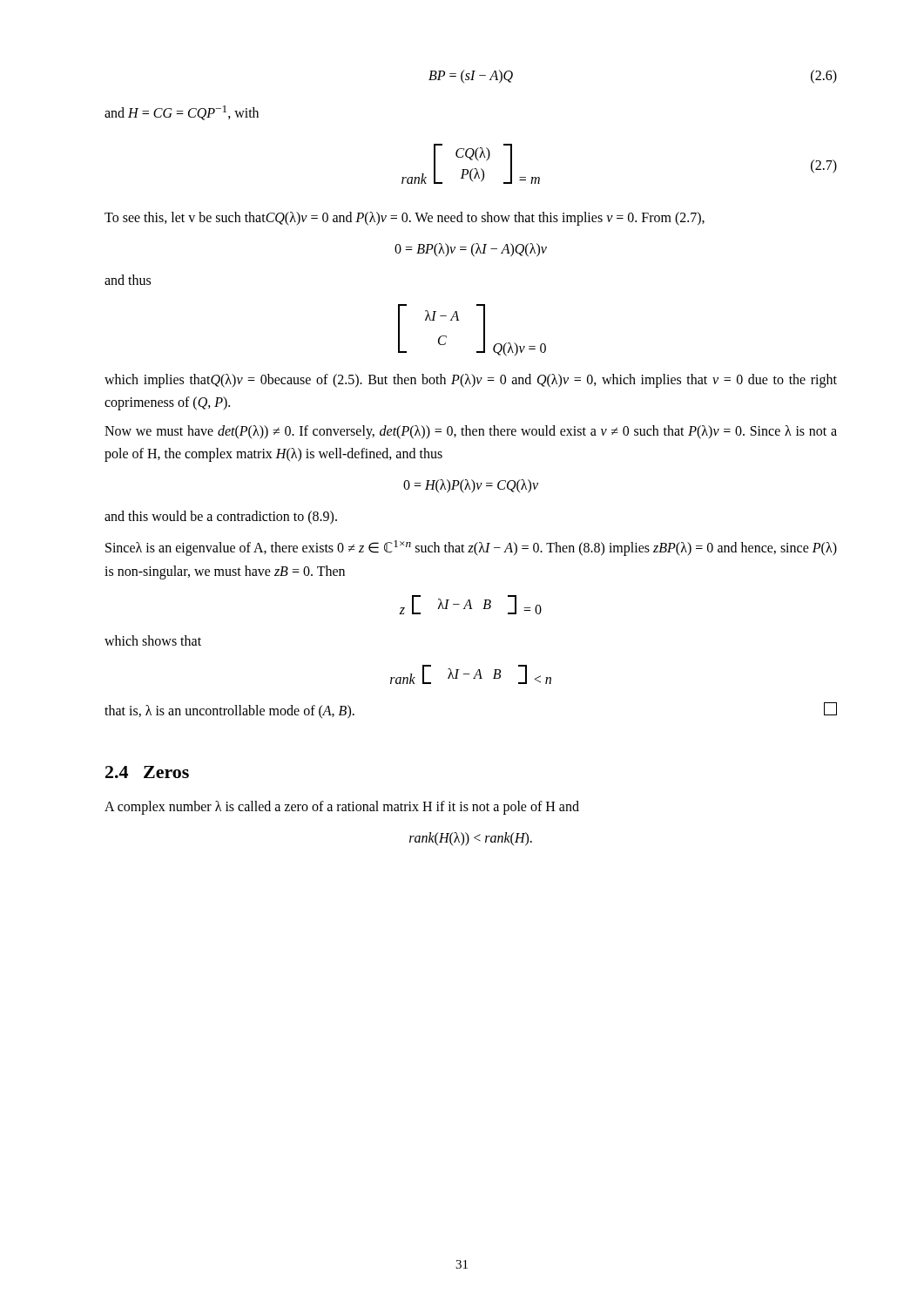
Task: Select the region starting "λI − A C Q(λ)v = 0"
Action: (x=472, y=330)
